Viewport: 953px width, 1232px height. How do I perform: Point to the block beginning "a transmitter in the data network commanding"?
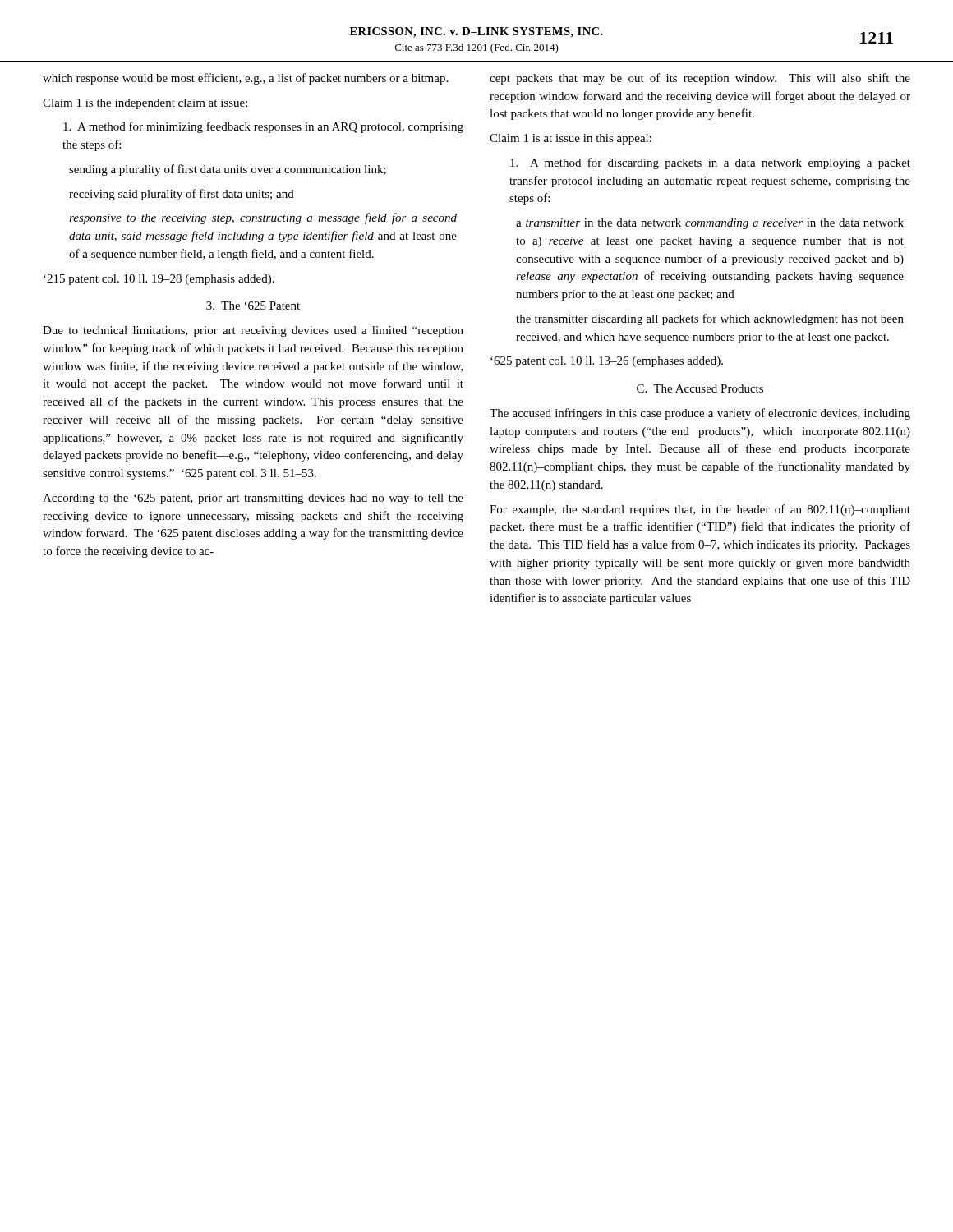pos(710,259)
